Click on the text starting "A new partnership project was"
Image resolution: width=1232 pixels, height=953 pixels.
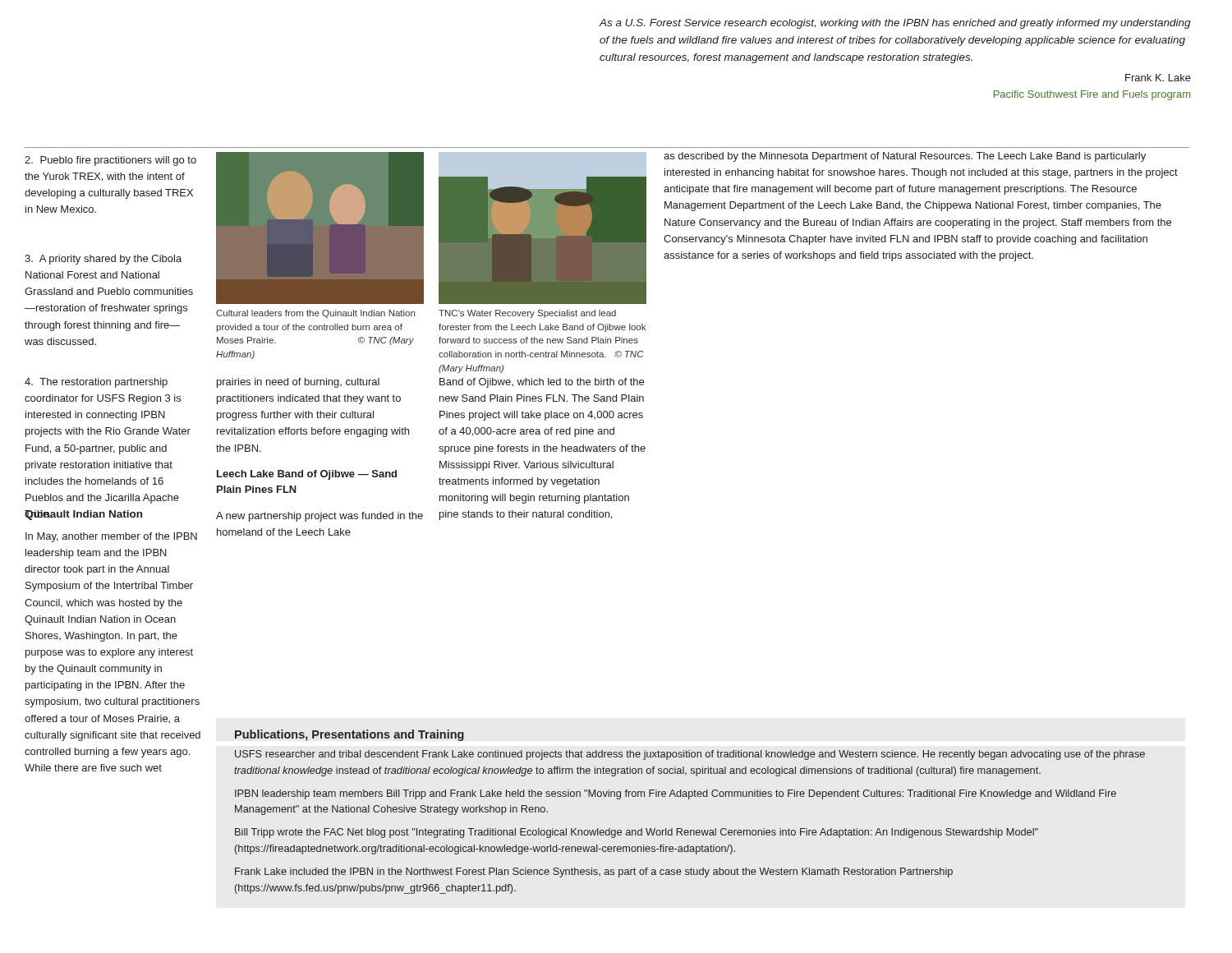(320, 524)
